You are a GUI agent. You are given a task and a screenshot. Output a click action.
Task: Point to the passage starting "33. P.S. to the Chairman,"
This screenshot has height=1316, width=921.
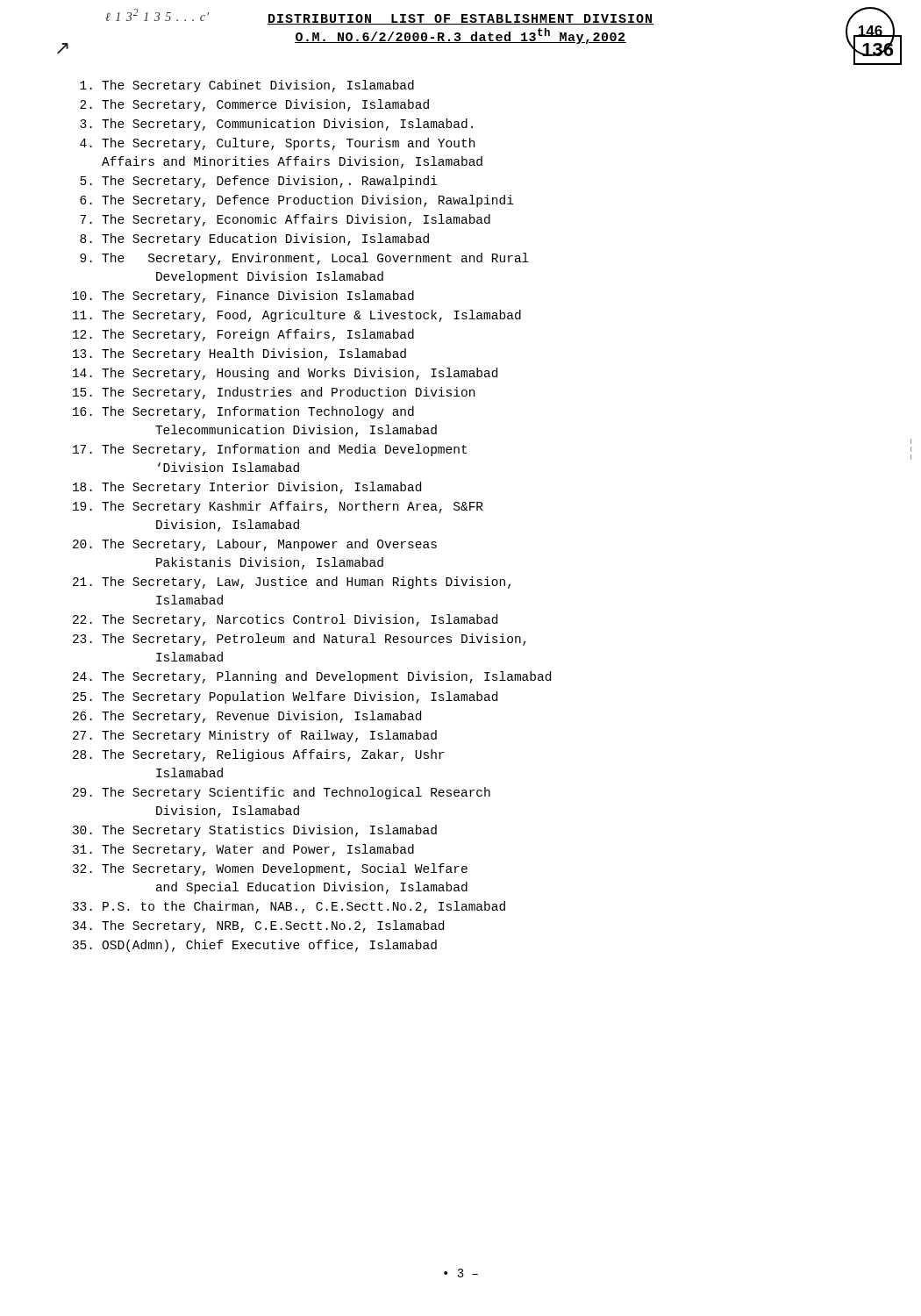[447, 907]
